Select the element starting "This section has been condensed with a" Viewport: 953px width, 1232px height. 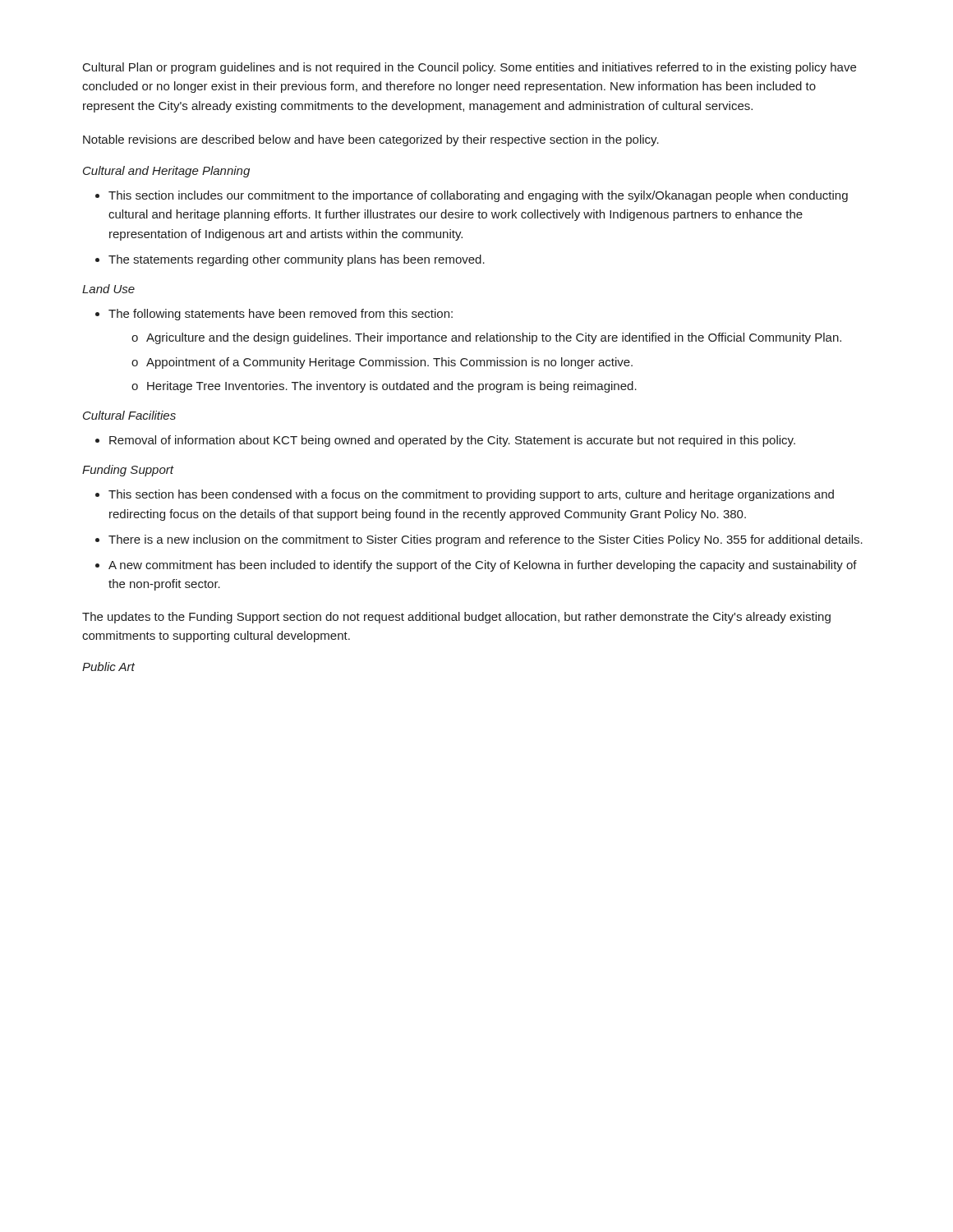tap(471, 504)
